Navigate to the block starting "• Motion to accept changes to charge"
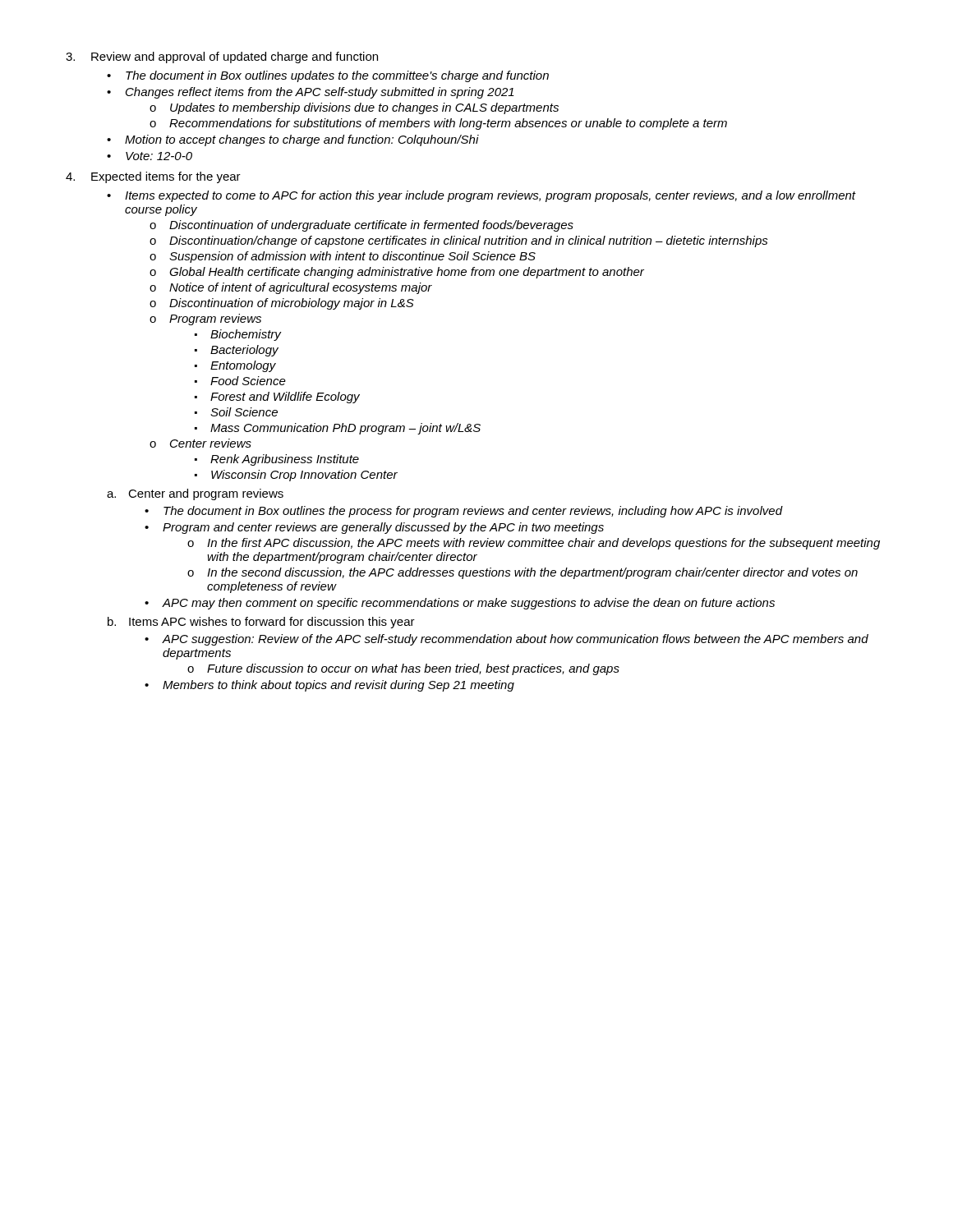Screen dimensions: 1232x953 (x=293, y=139)
